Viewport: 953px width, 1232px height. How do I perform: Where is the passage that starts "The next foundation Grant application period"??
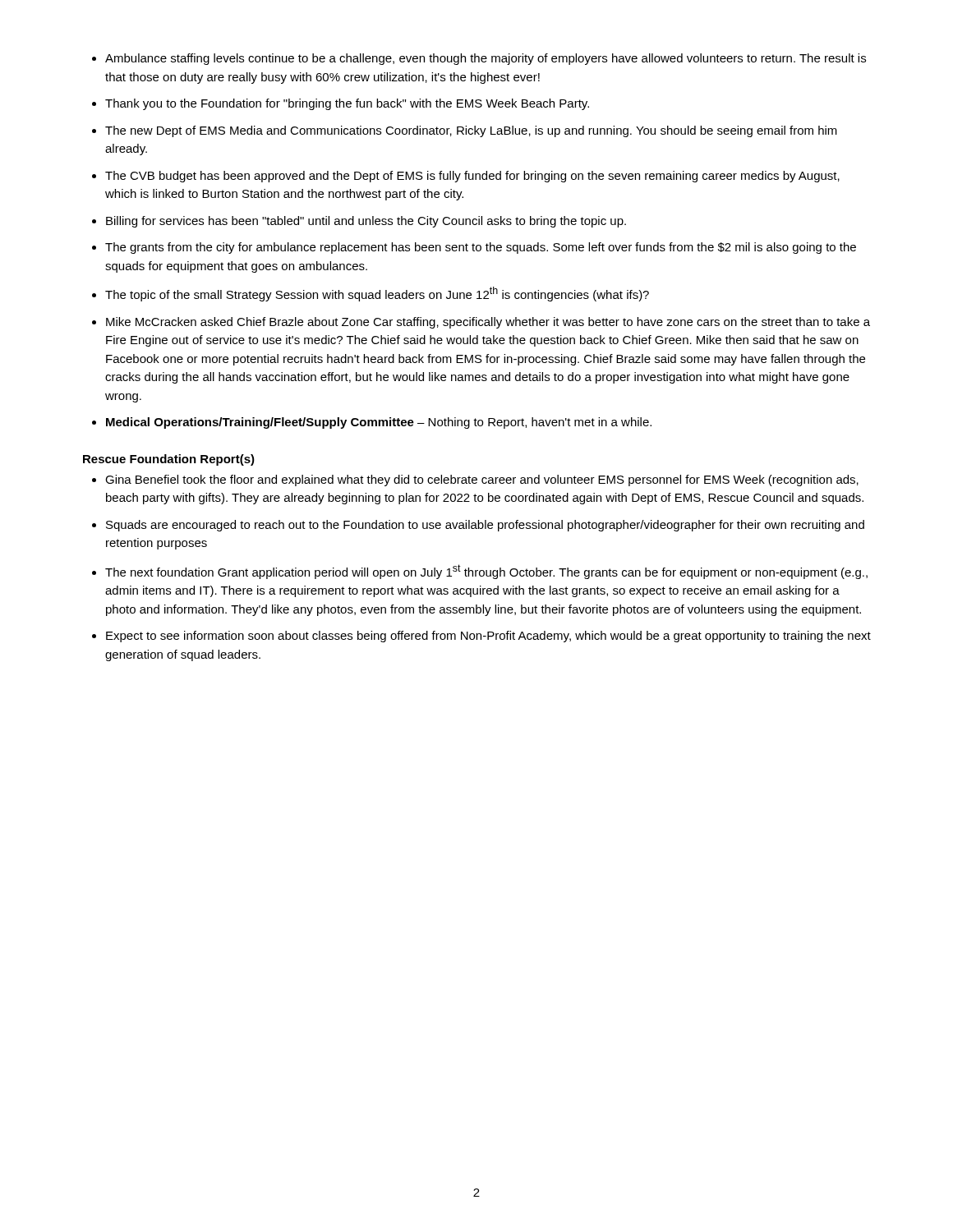[x=487, y=589]
